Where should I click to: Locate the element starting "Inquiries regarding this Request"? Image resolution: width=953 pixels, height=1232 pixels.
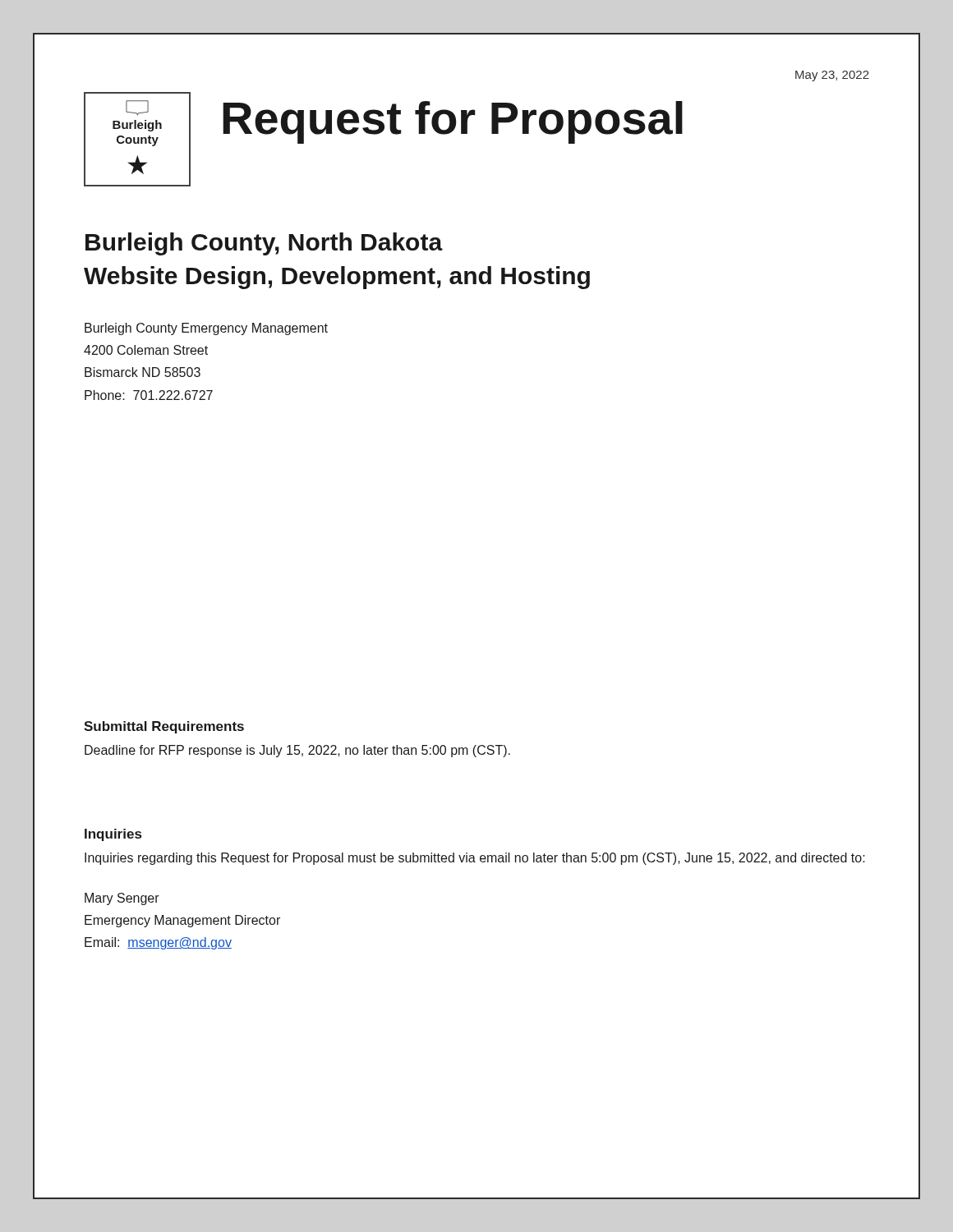pos(475,858)
